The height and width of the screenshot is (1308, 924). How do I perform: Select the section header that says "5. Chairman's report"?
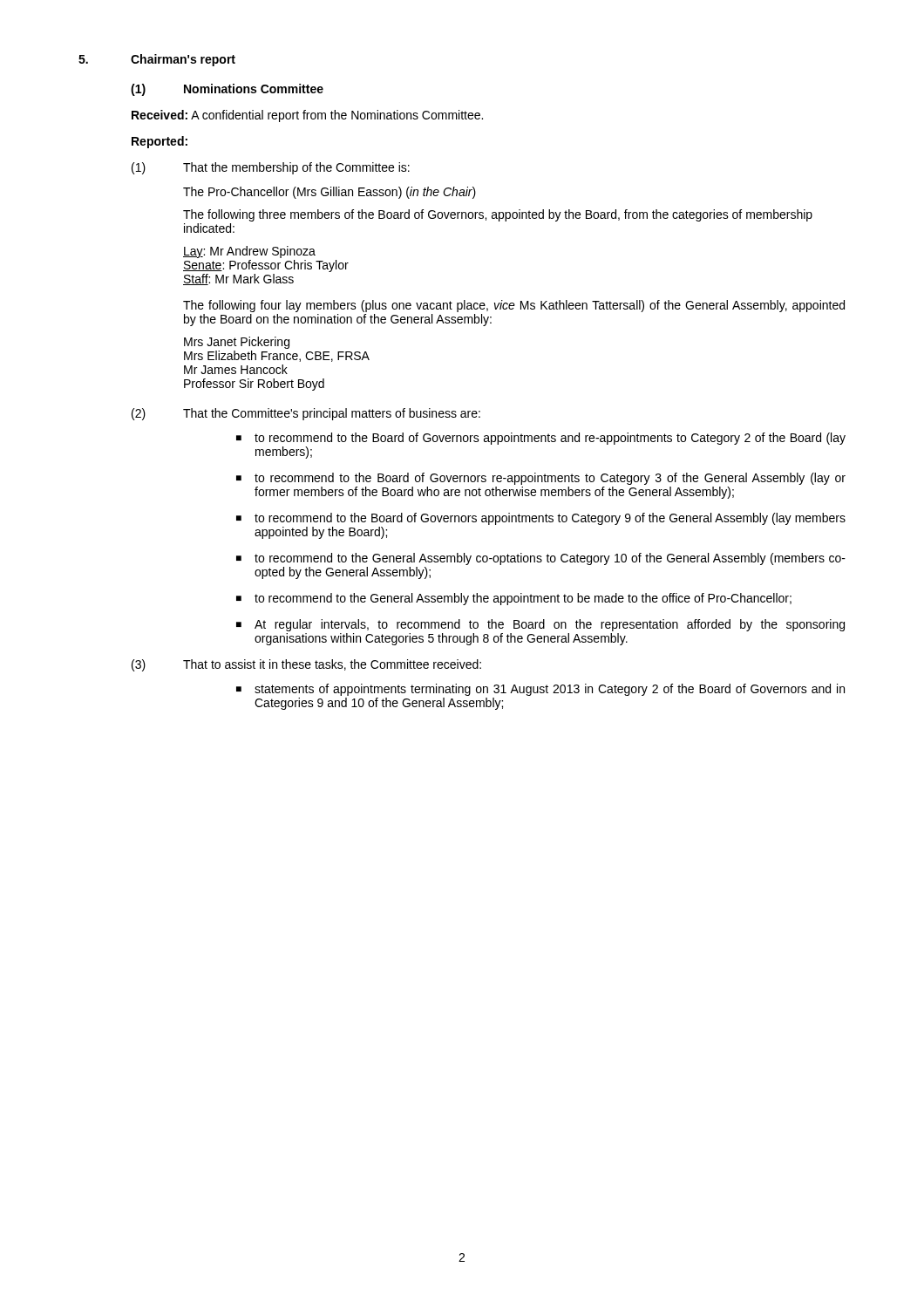(157, 59)
